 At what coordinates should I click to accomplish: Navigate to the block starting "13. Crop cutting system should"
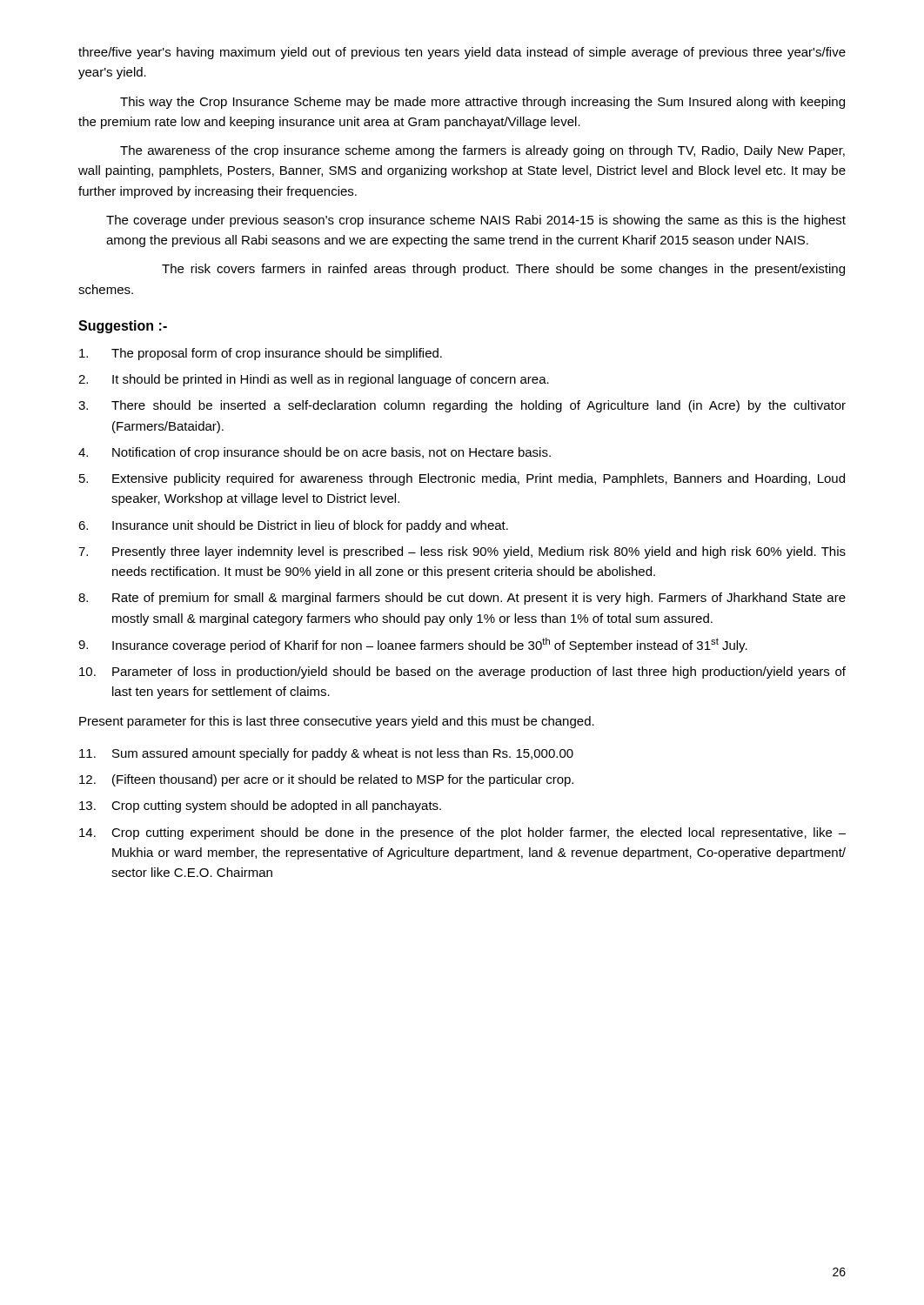tap(260, 806)
